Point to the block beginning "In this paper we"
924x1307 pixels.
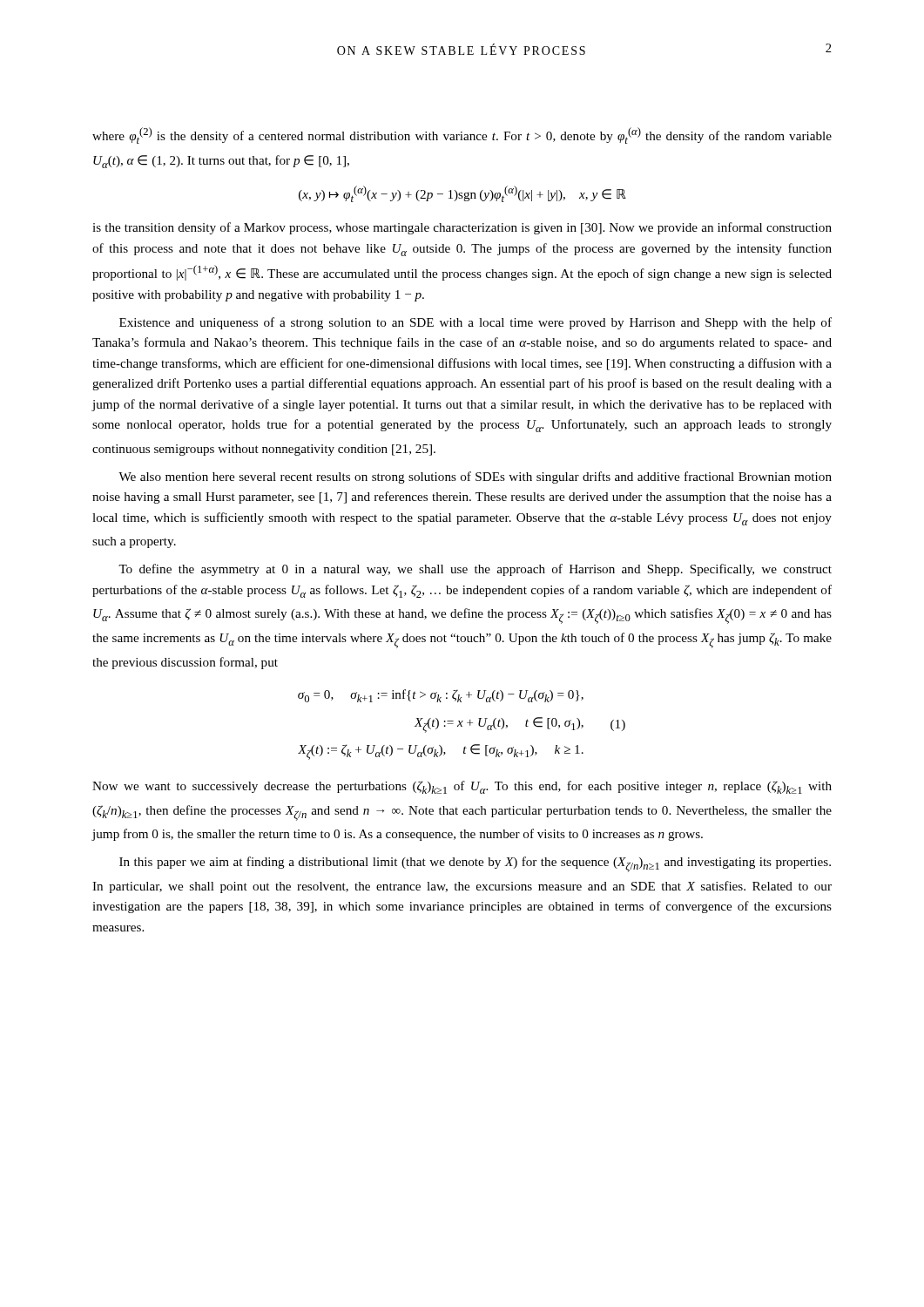tap(462, 894)
